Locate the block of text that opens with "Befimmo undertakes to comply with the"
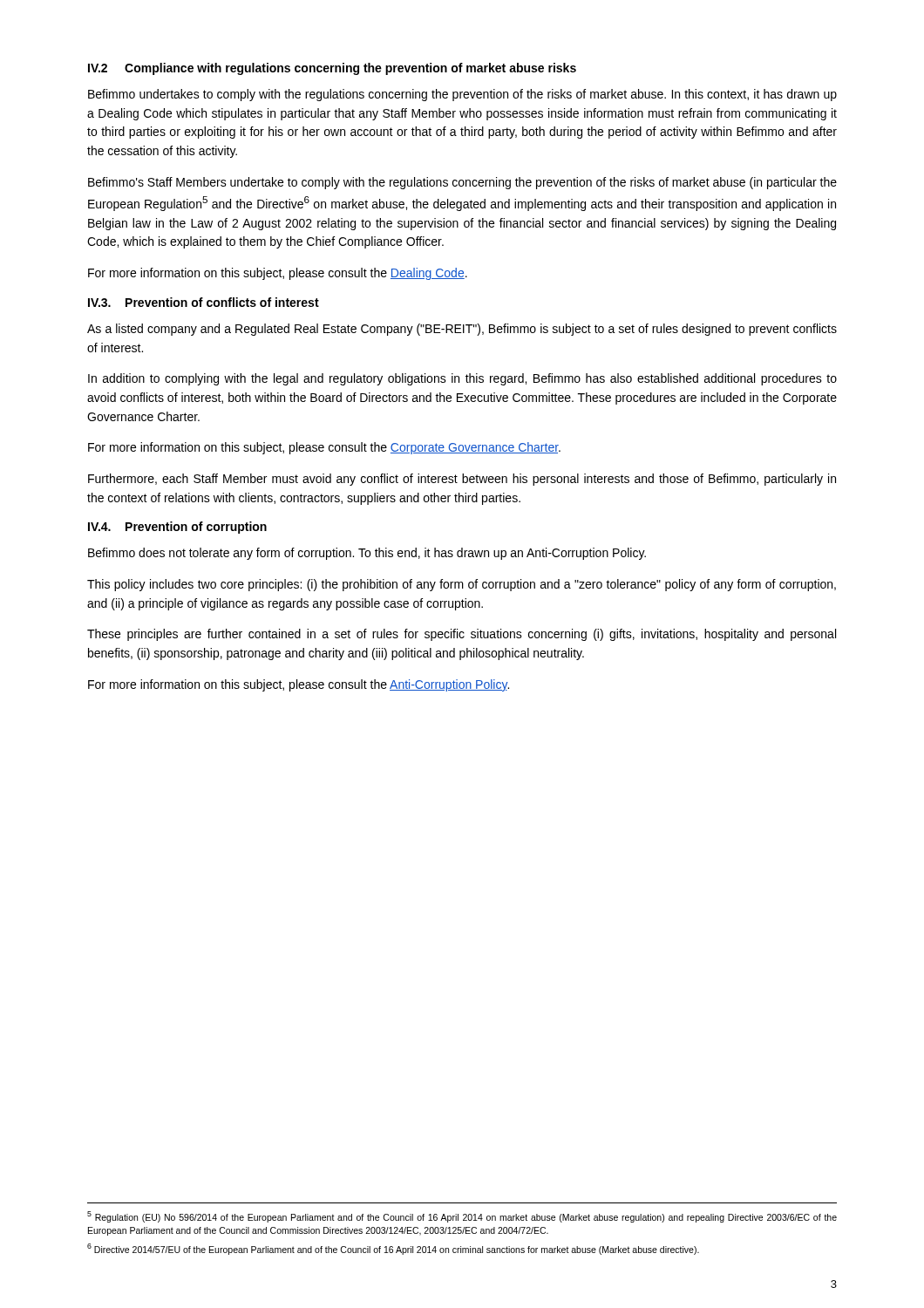This screenshot has height=1308, width=924. (x=462, y=123)
